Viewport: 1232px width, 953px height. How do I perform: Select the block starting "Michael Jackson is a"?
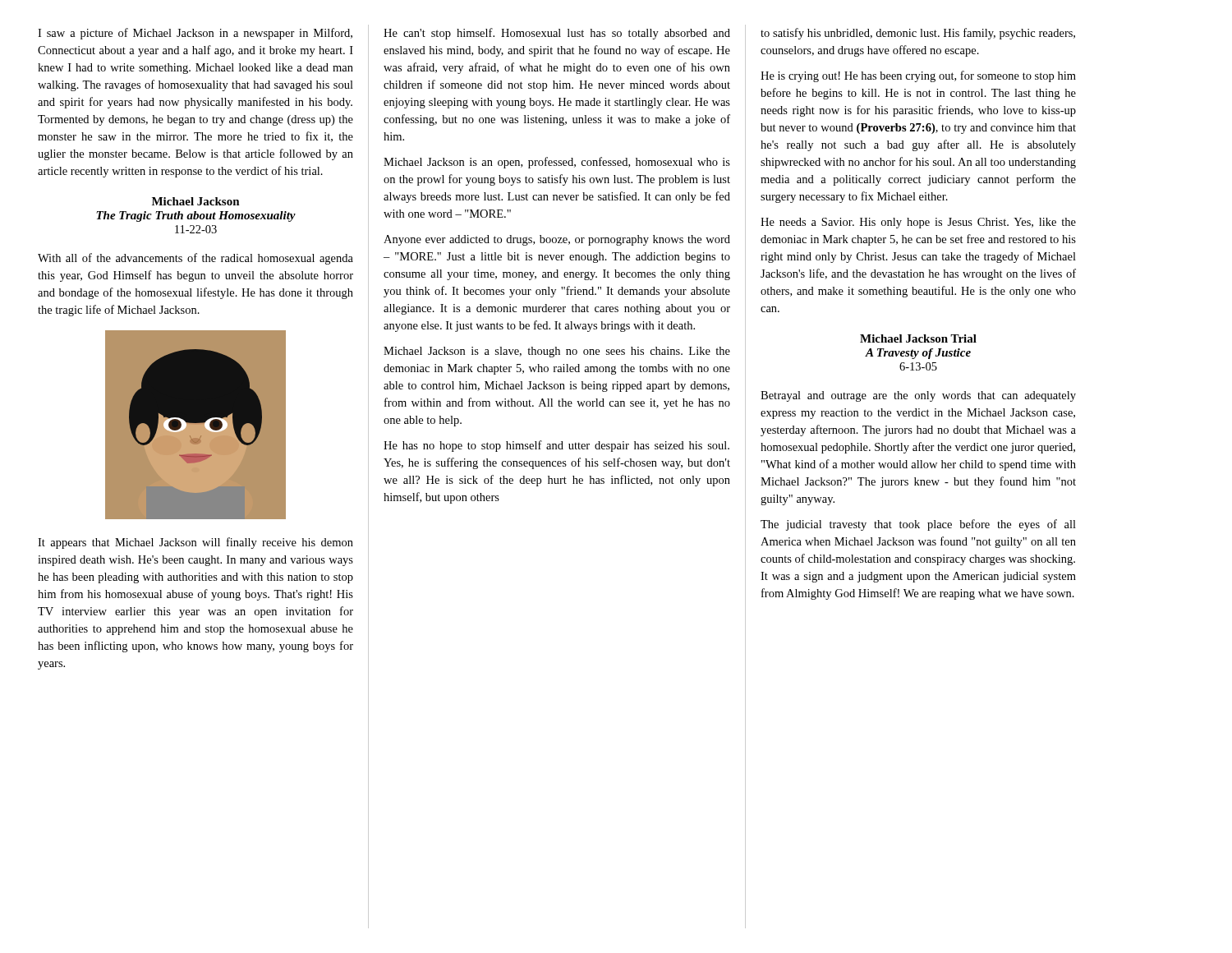(x=557, y=386)
